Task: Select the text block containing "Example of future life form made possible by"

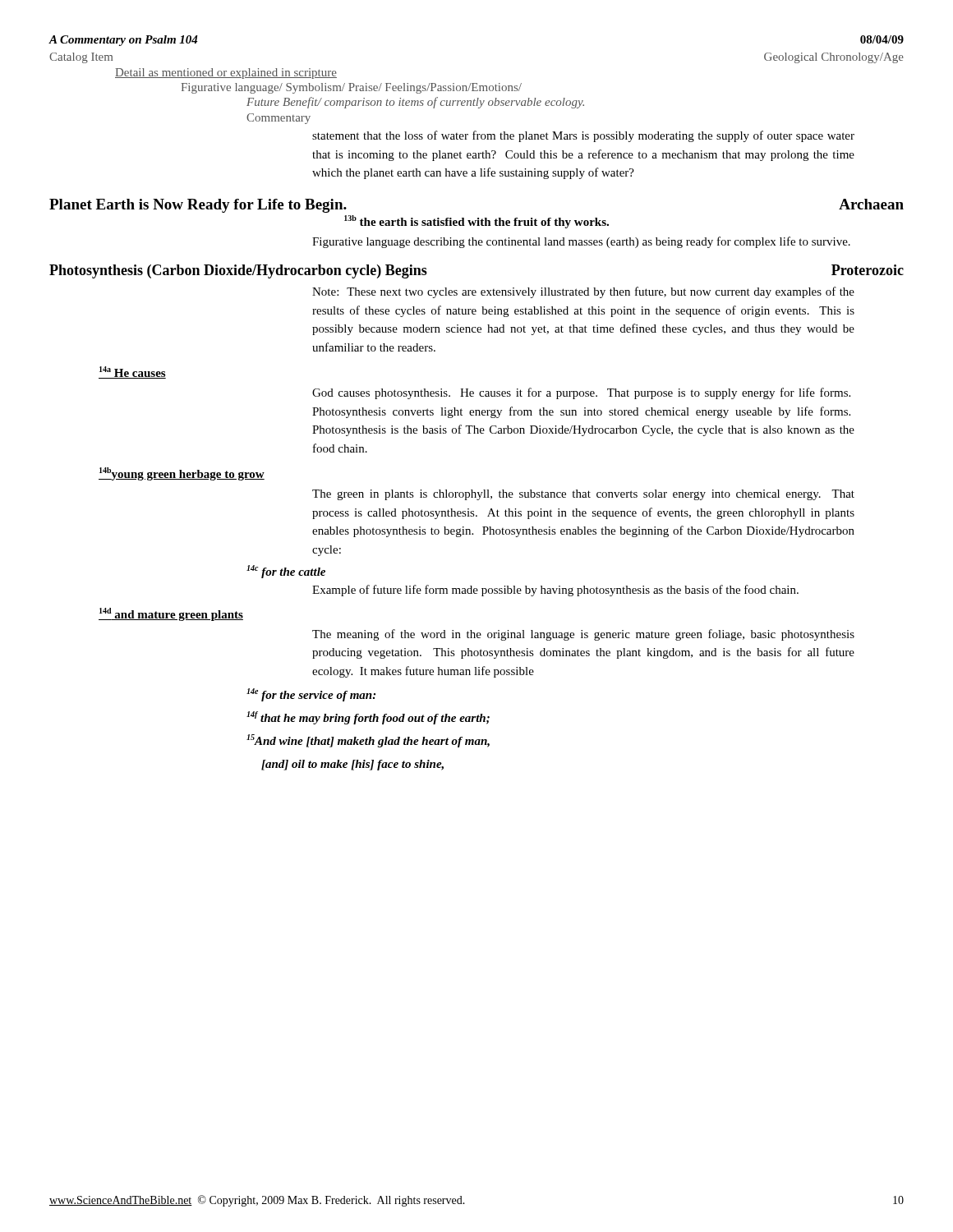Action: (556, 590)
